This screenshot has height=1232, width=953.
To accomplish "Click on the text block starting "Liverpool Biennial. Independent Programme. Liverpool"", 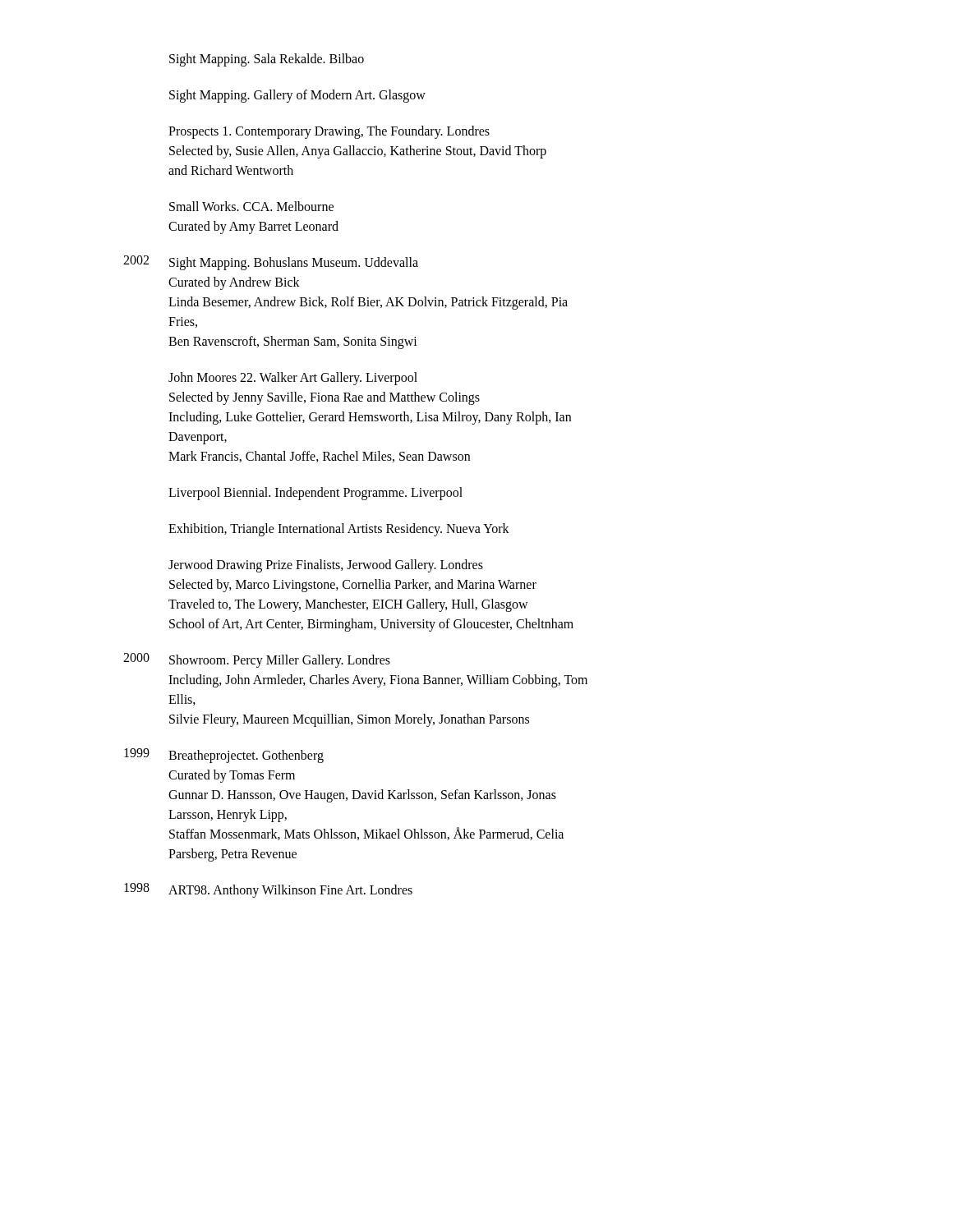I will tap(315, 494).
